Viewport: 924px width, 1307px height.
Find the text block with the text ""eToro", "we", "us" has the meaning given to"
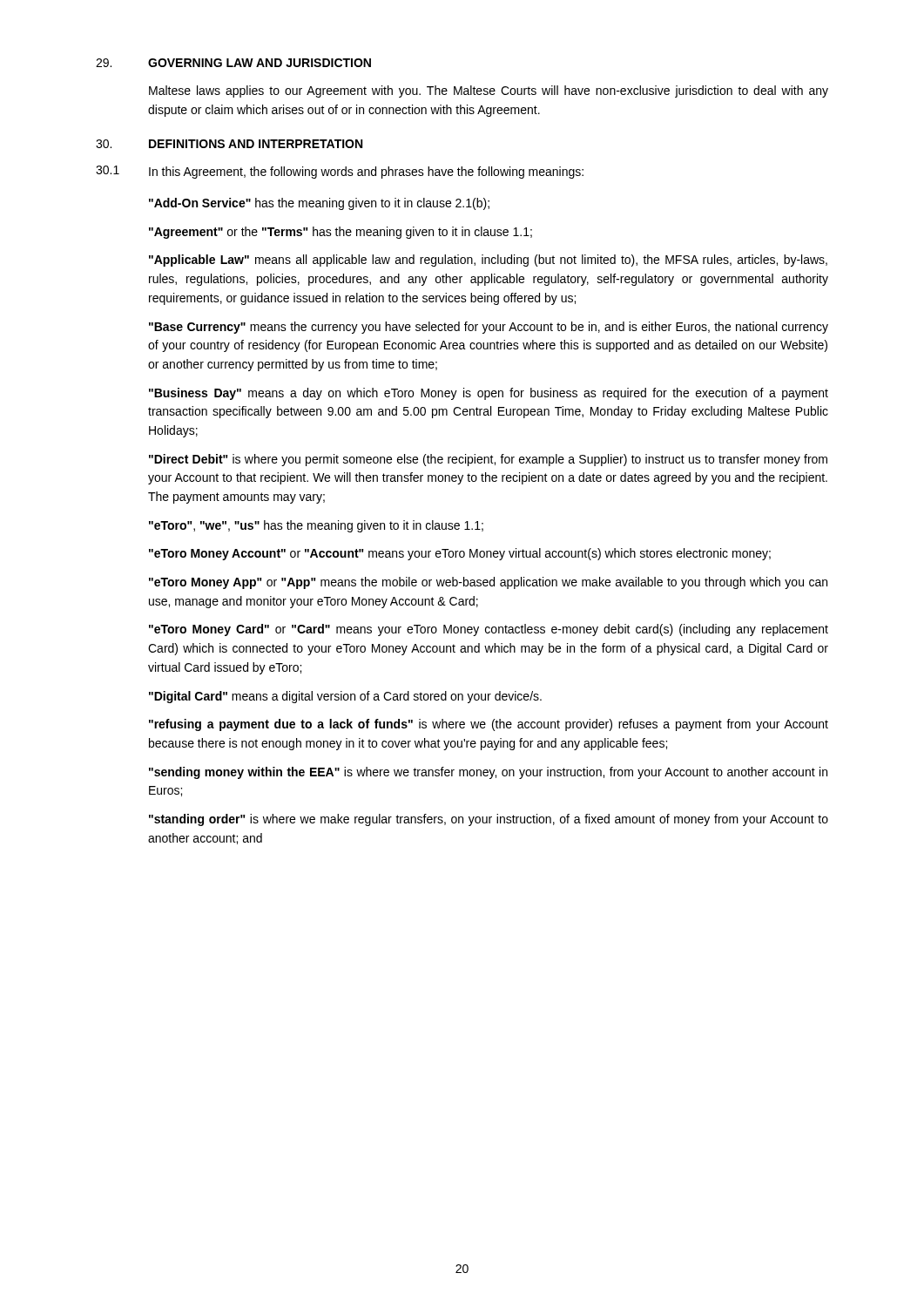(x=316, y=525)
